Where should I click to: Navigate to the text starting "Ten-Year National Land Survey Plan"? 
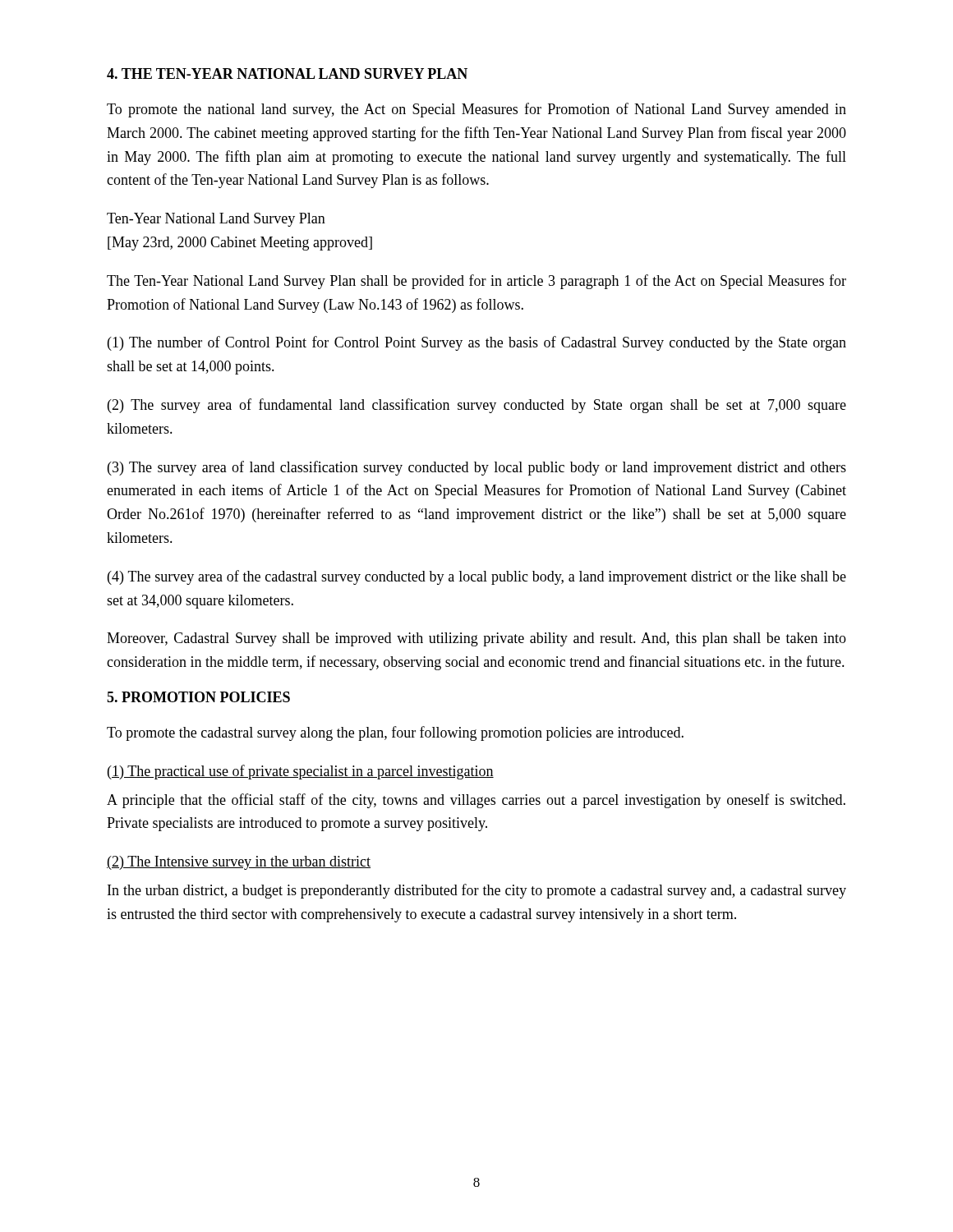[240, 230]
